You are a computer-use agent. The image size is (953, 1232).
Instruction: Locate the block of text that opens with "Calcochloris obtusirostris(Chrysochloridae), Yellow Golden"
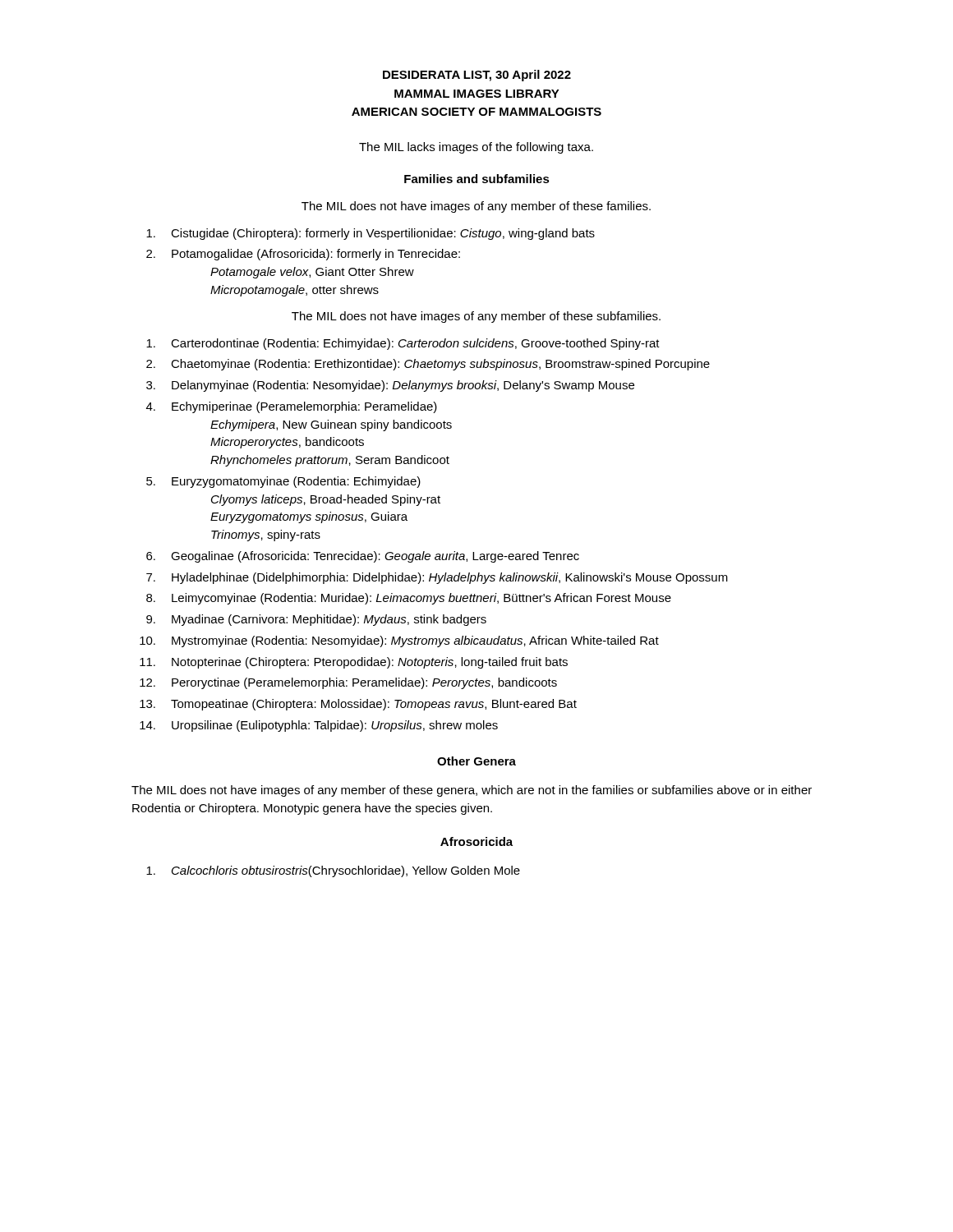476,870
